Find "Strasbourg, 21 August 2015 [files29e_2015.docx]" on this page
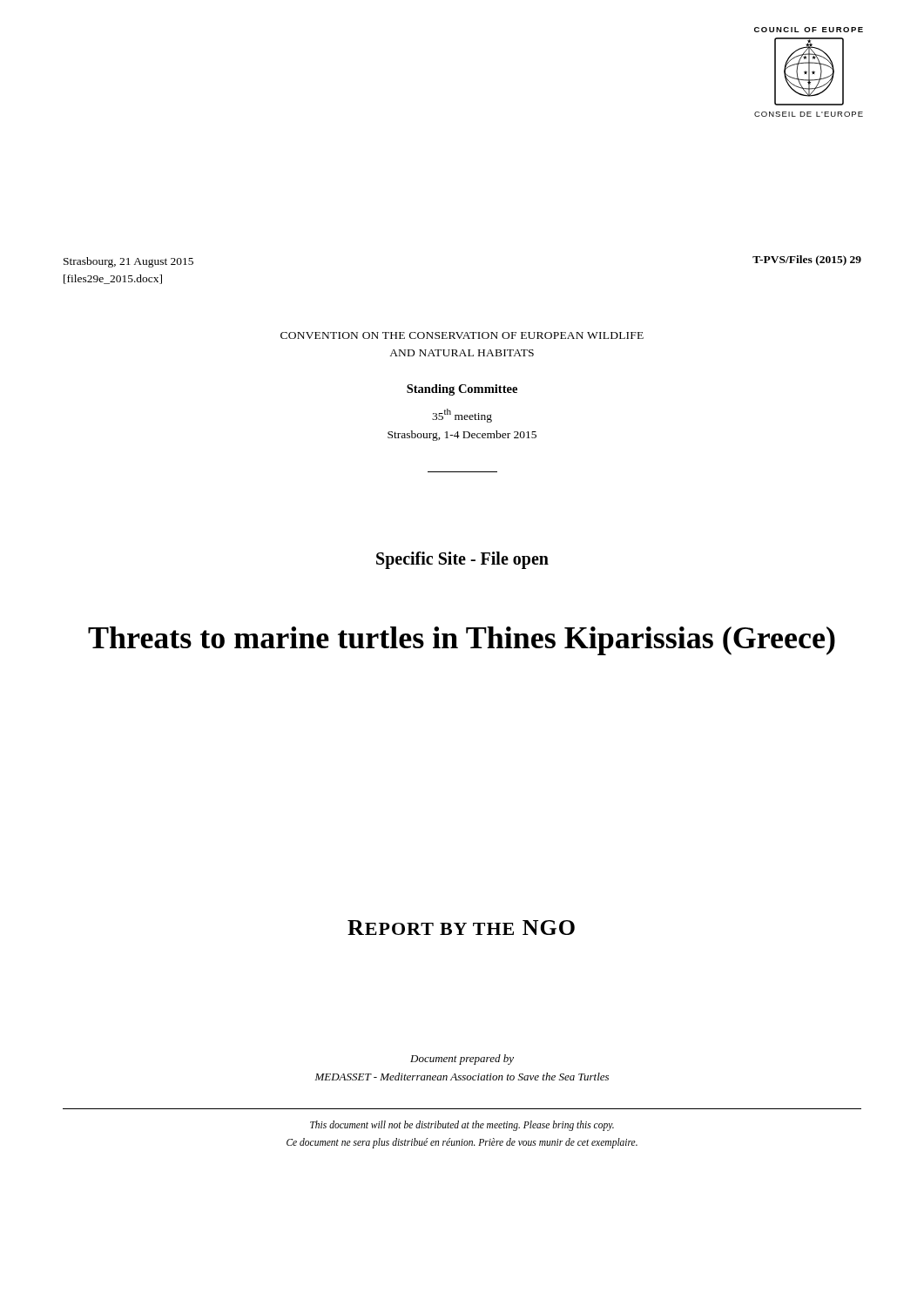Image resolution: width=924 pixels, height=1307 pixels. pyautogui.click(x=128, y=270)
